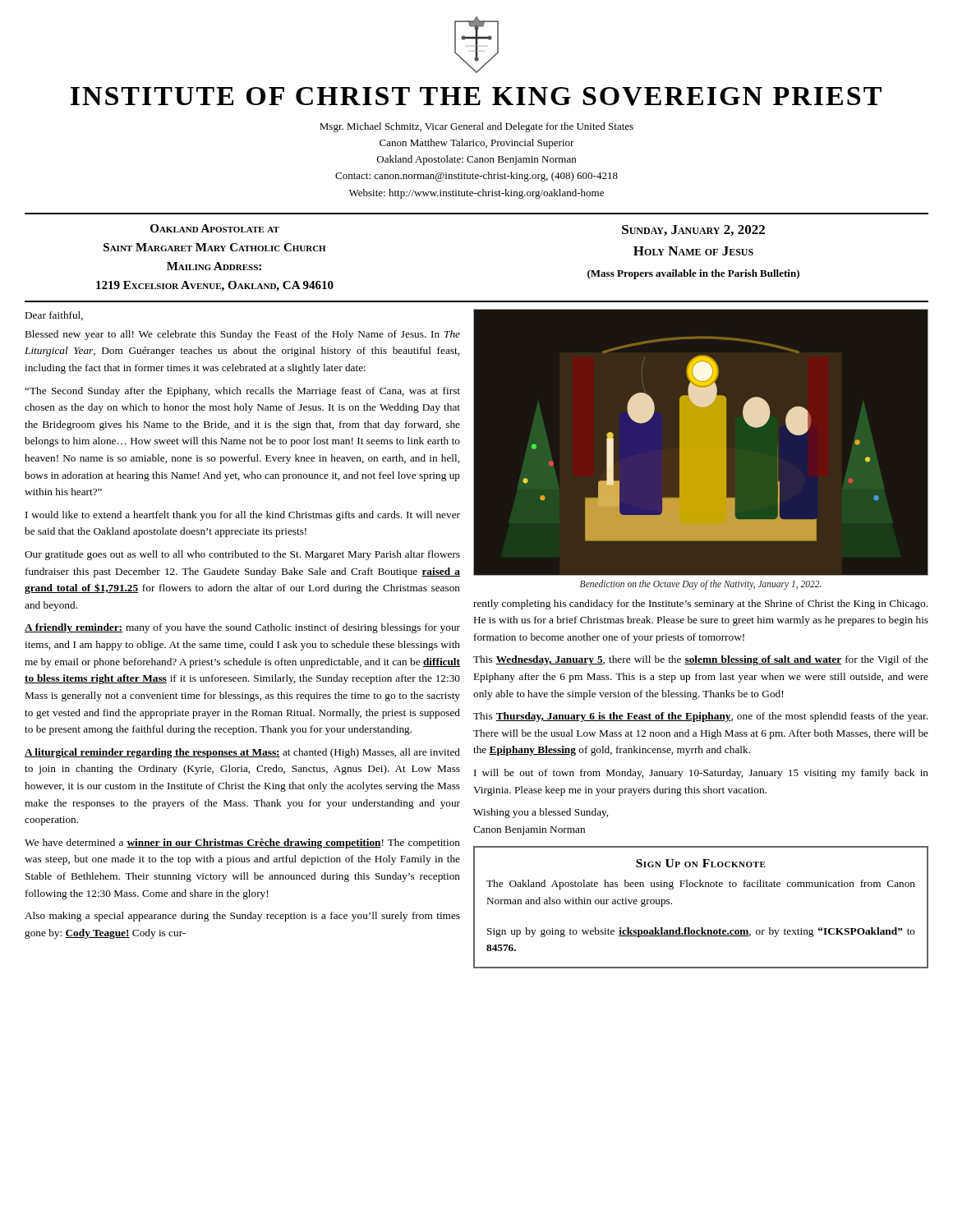This screenshot has width=953, height=1232.
Task: Locate the element starting "This Thursday, January 6 is the Feast of"
Action: pos(701,733)
